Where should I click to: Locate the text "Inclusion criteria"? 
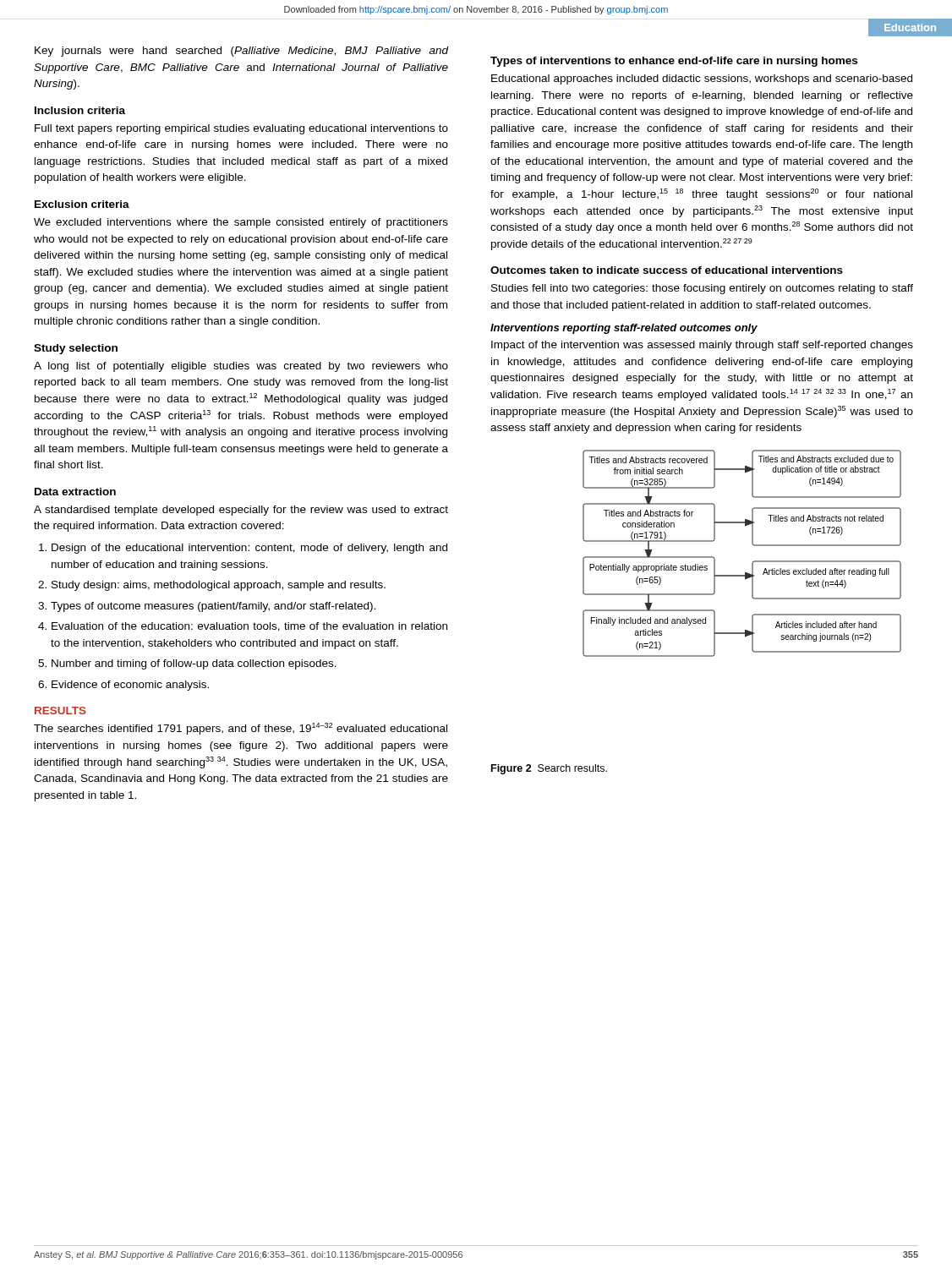(x=79, y=110)
